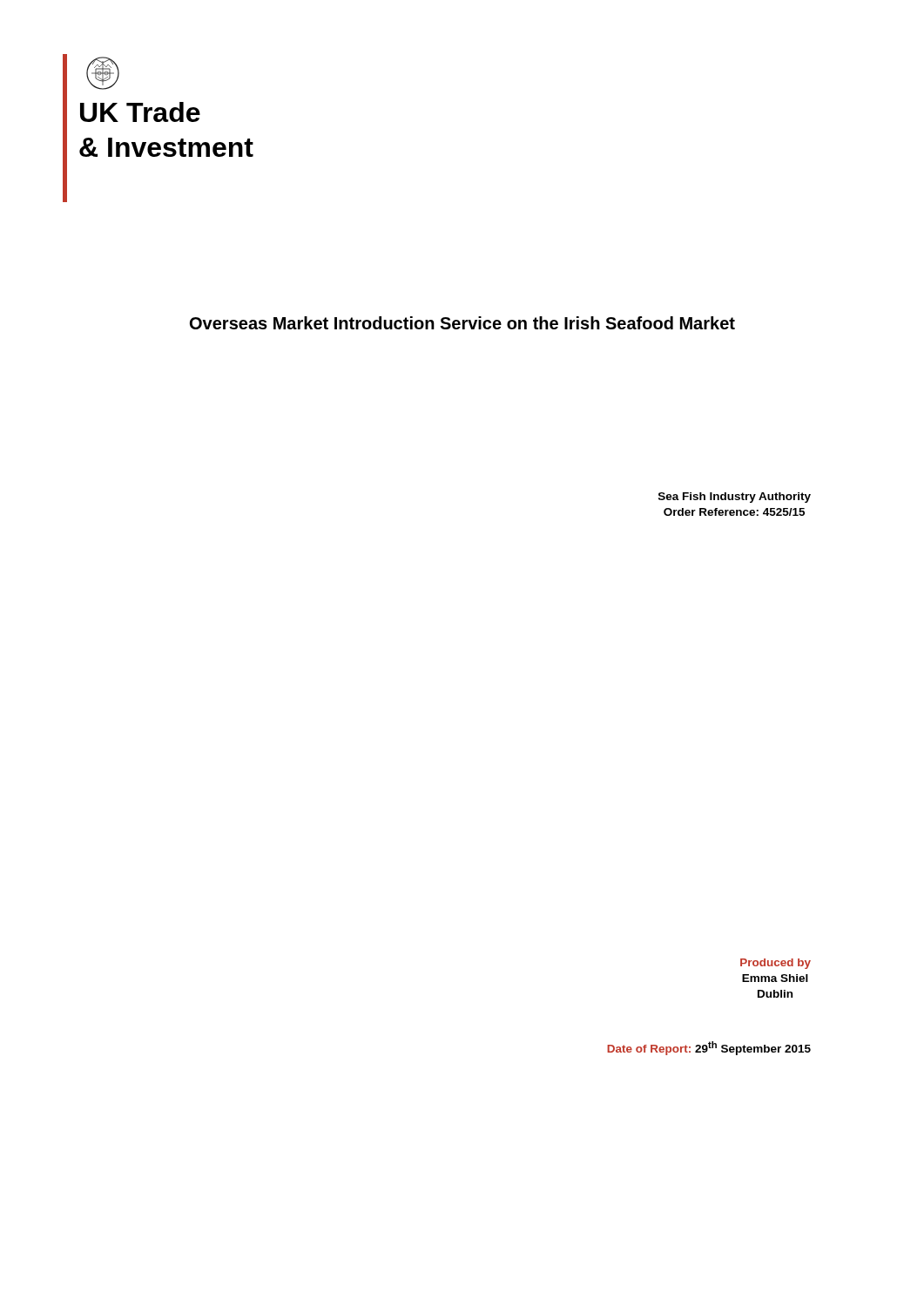The width and height of the screenshot is (924, 1307).
Task: Find the text that says "Produced by Emma Shiel Dublin"
Action: [x=775, y=978]
